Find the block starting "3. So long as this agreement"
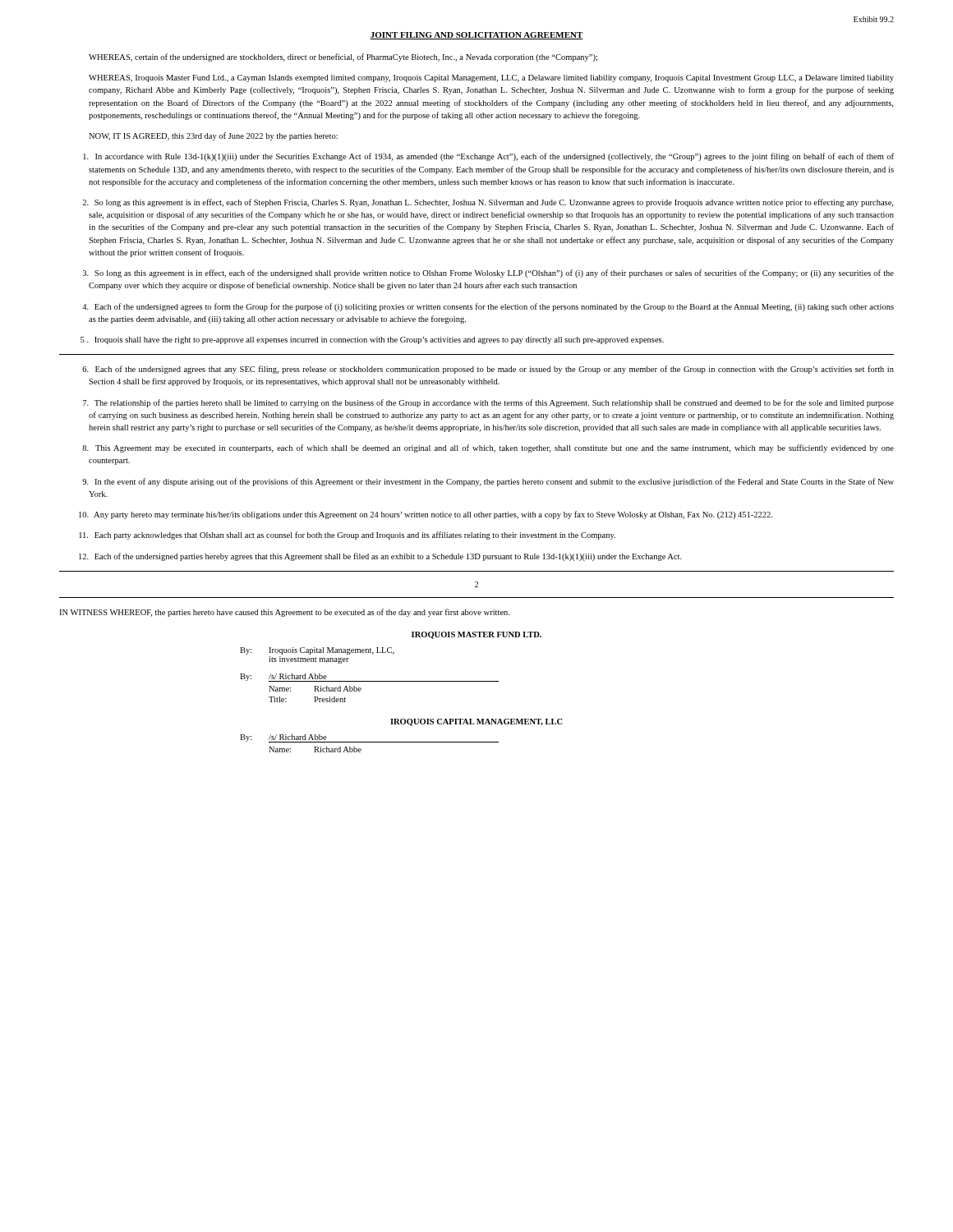 tap(476, 279)
